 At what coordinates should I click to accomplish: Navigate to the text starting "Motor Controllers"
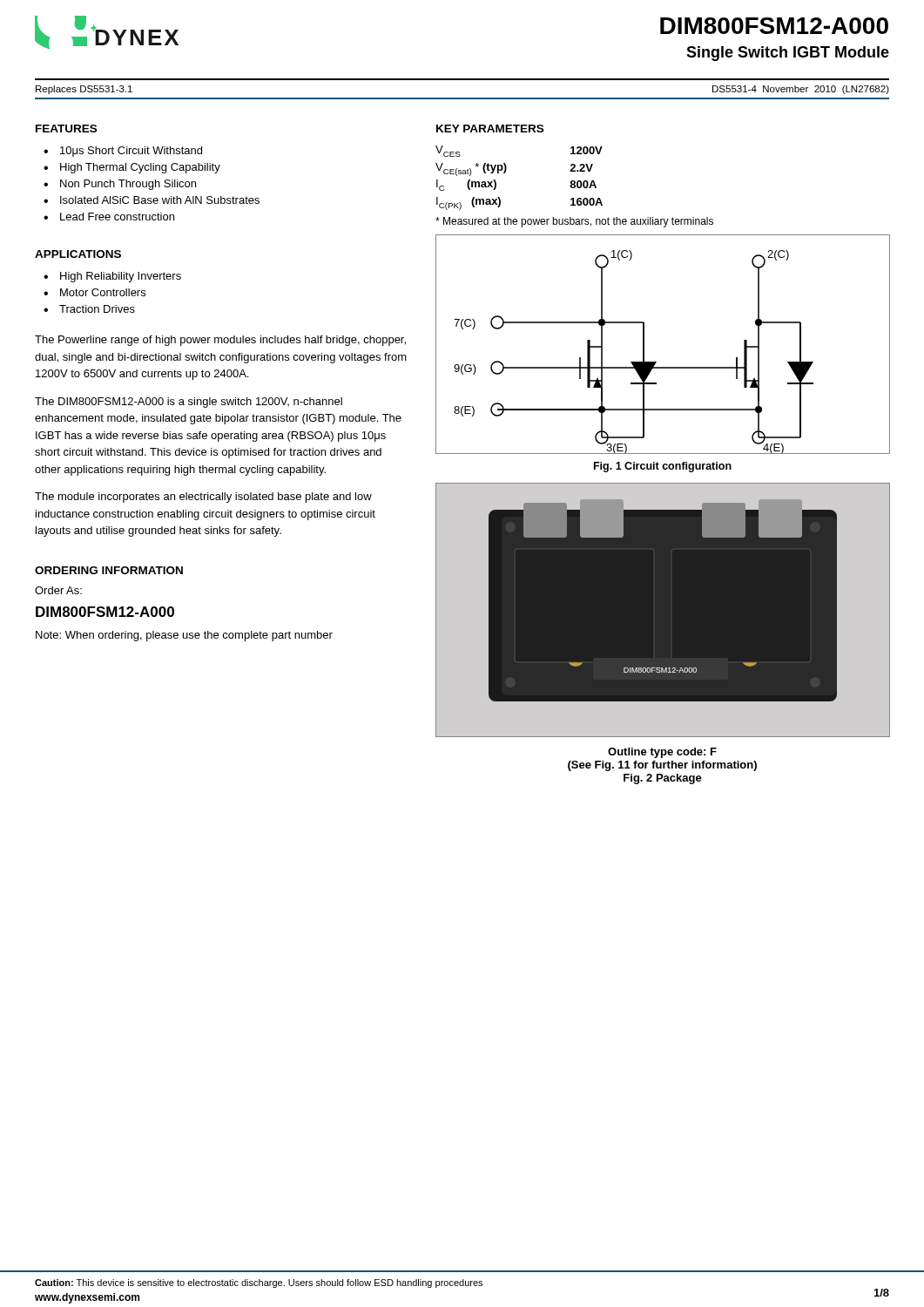(103, 292)
